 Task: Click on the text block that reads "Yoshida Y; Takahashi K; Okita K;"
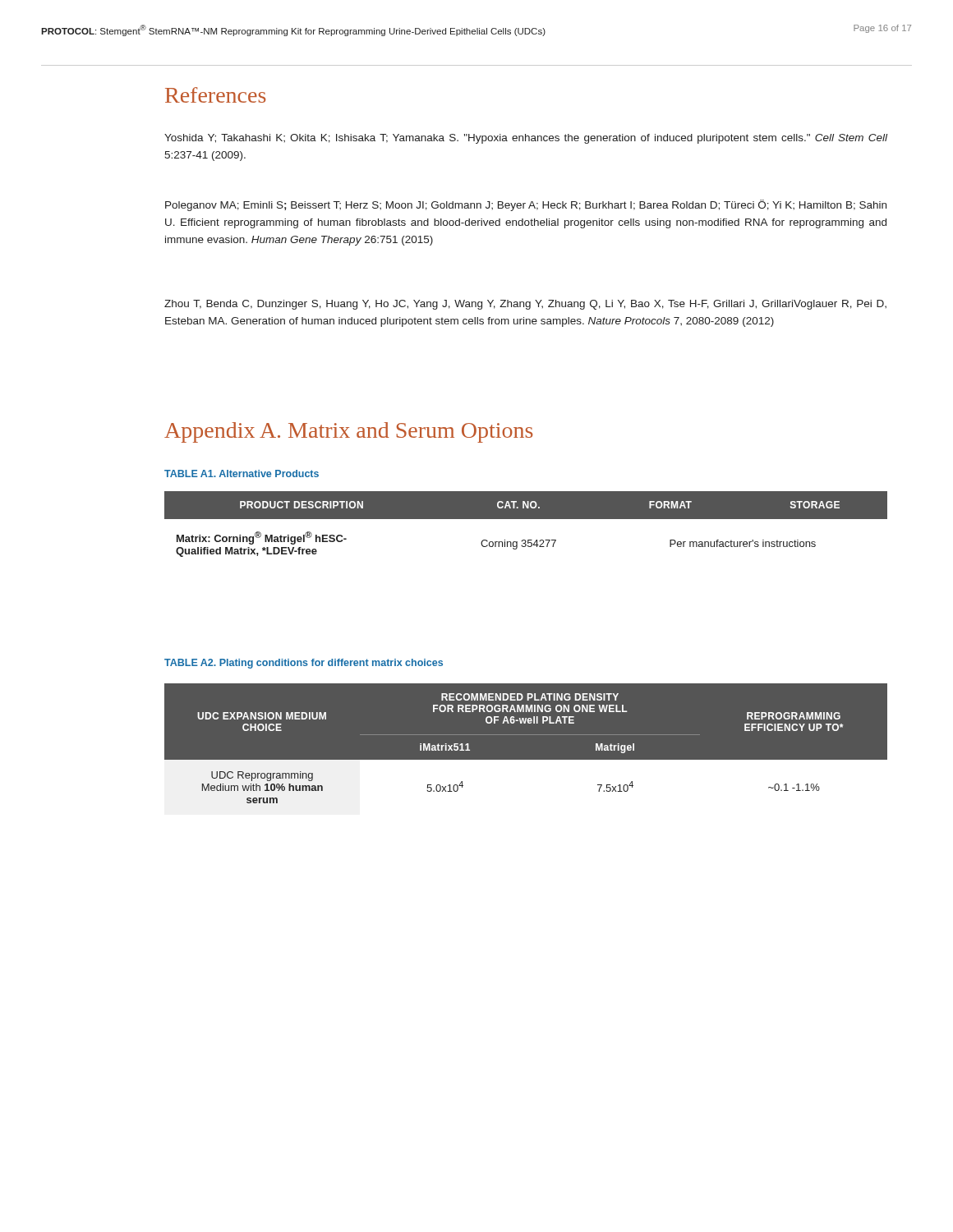click(x=526, y=146)
